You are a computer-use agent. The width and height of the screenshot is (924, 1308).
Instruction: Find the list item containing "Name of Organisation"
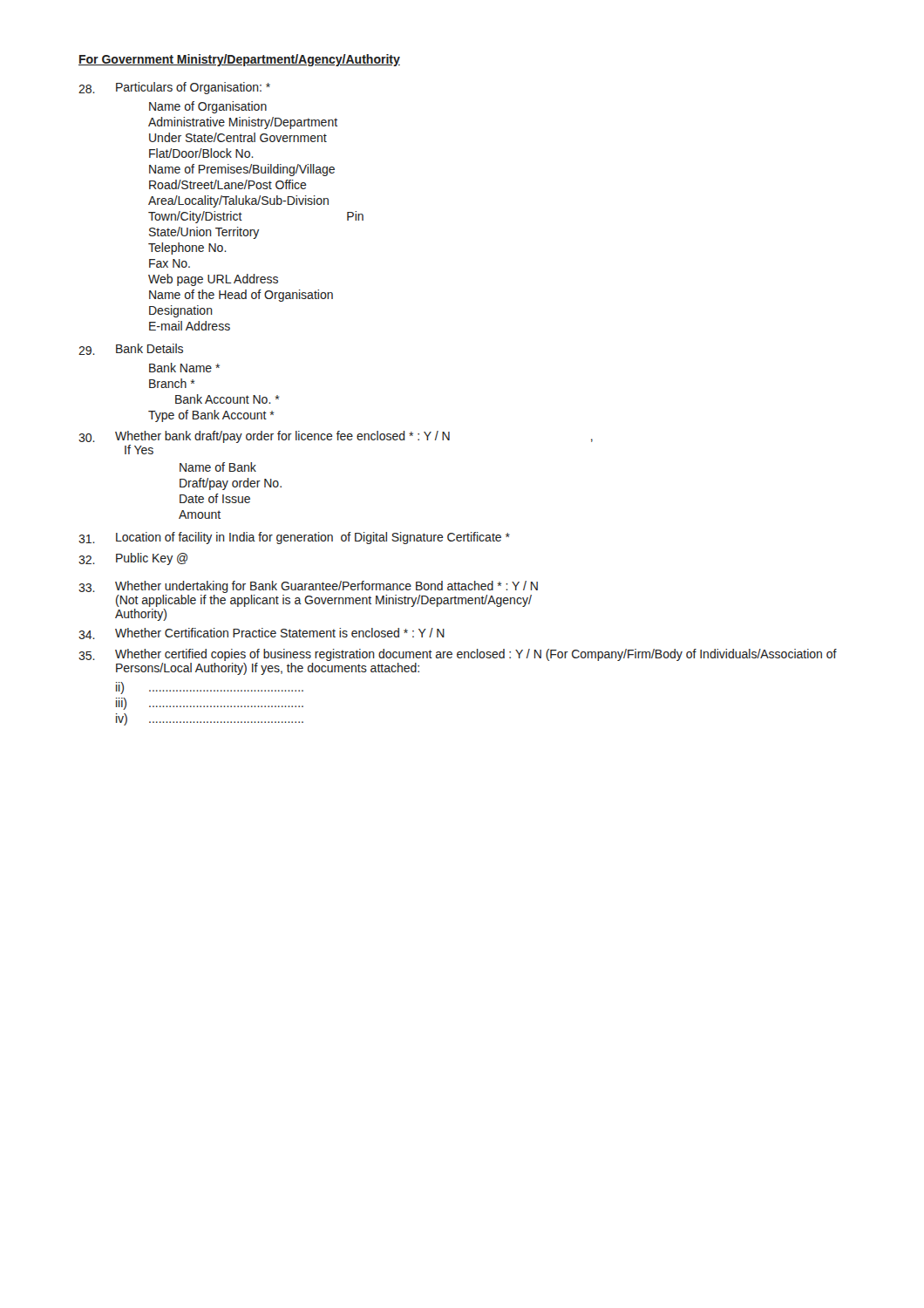click(x=208, y=106)
